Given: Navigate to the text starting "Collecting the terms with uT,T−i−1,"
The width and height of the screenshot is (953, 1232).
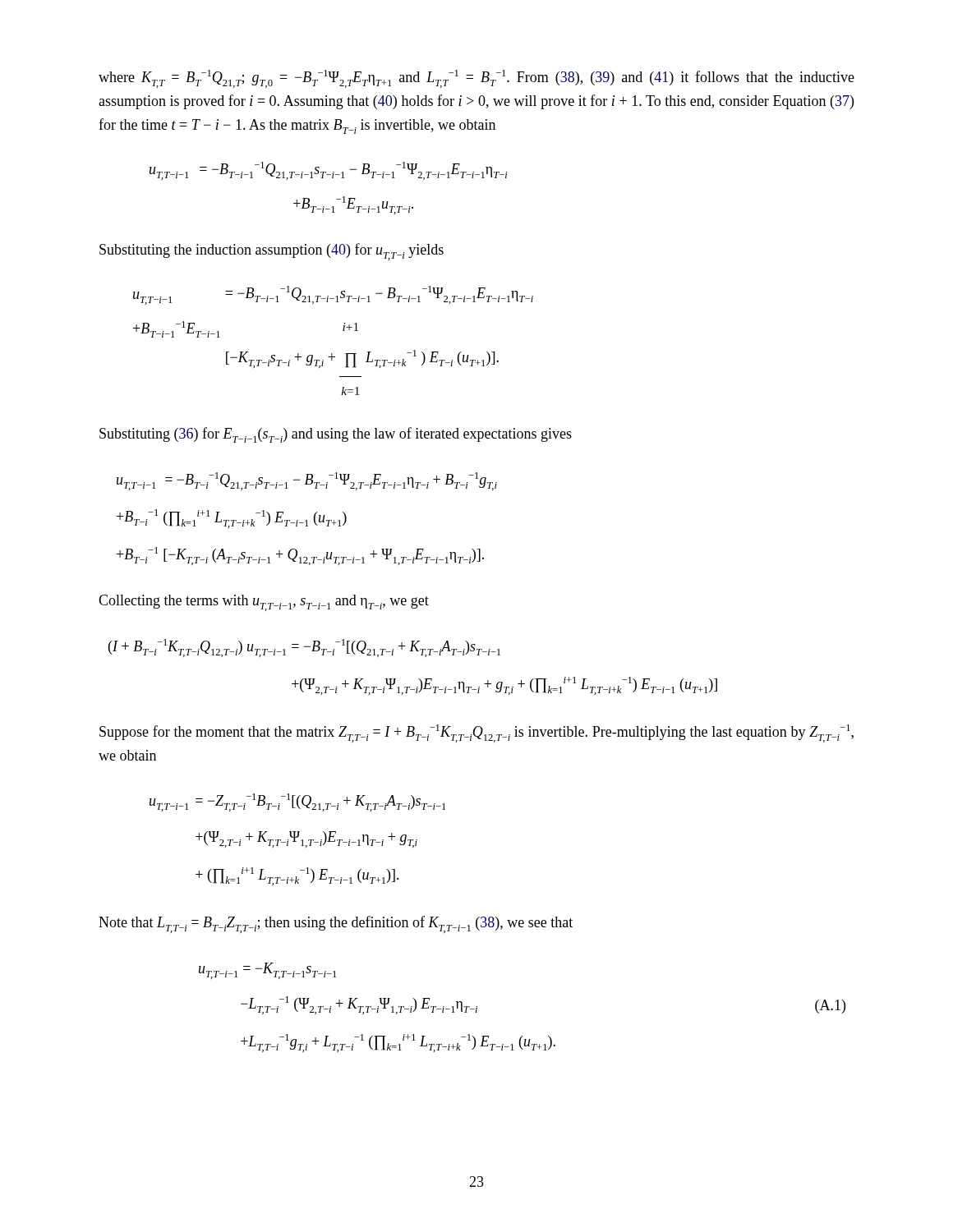Looking at the screenshot, I should (264, 603).
